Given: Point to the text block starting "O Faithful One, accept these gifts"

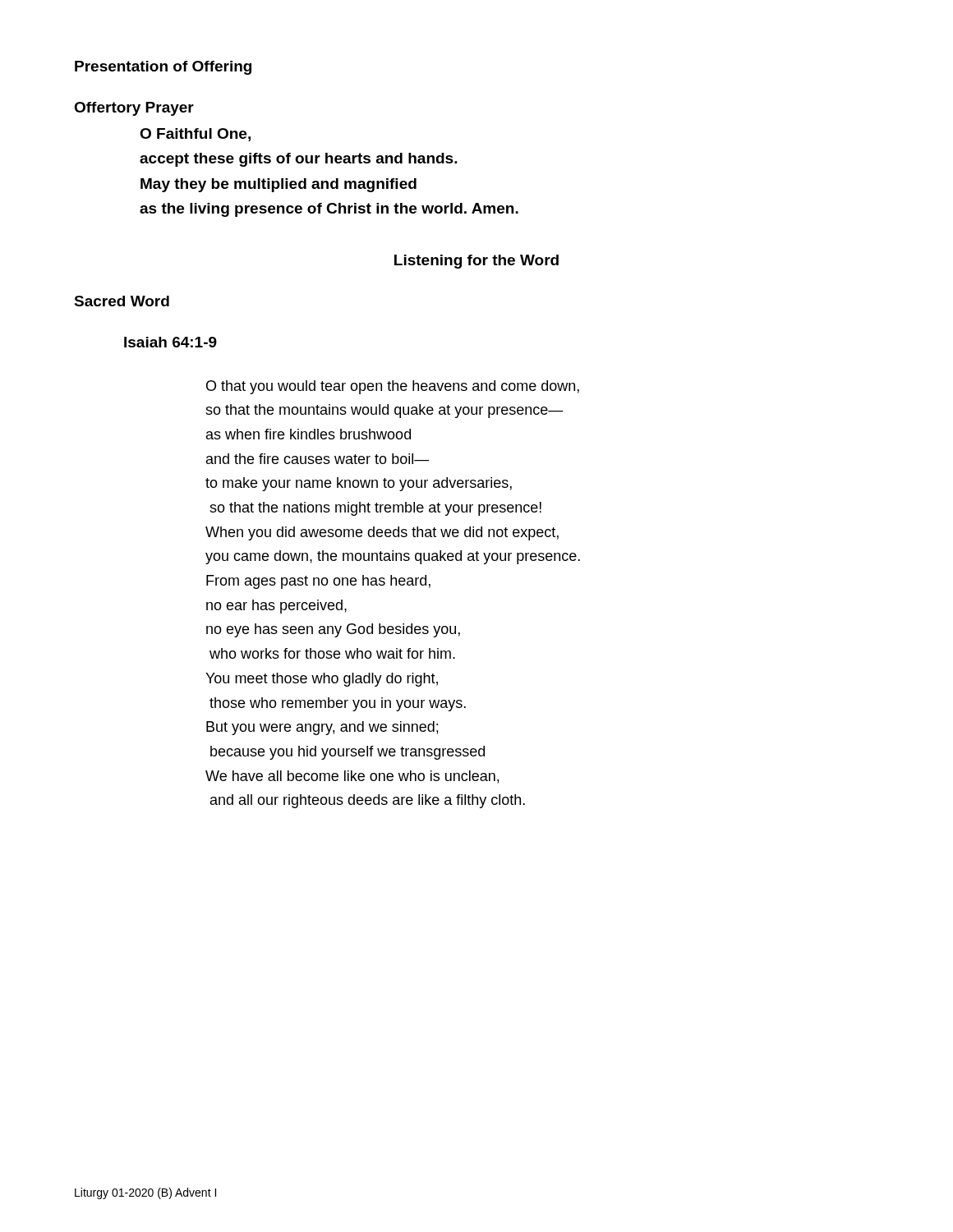Looking at the screenshot, I should point(329,171).
